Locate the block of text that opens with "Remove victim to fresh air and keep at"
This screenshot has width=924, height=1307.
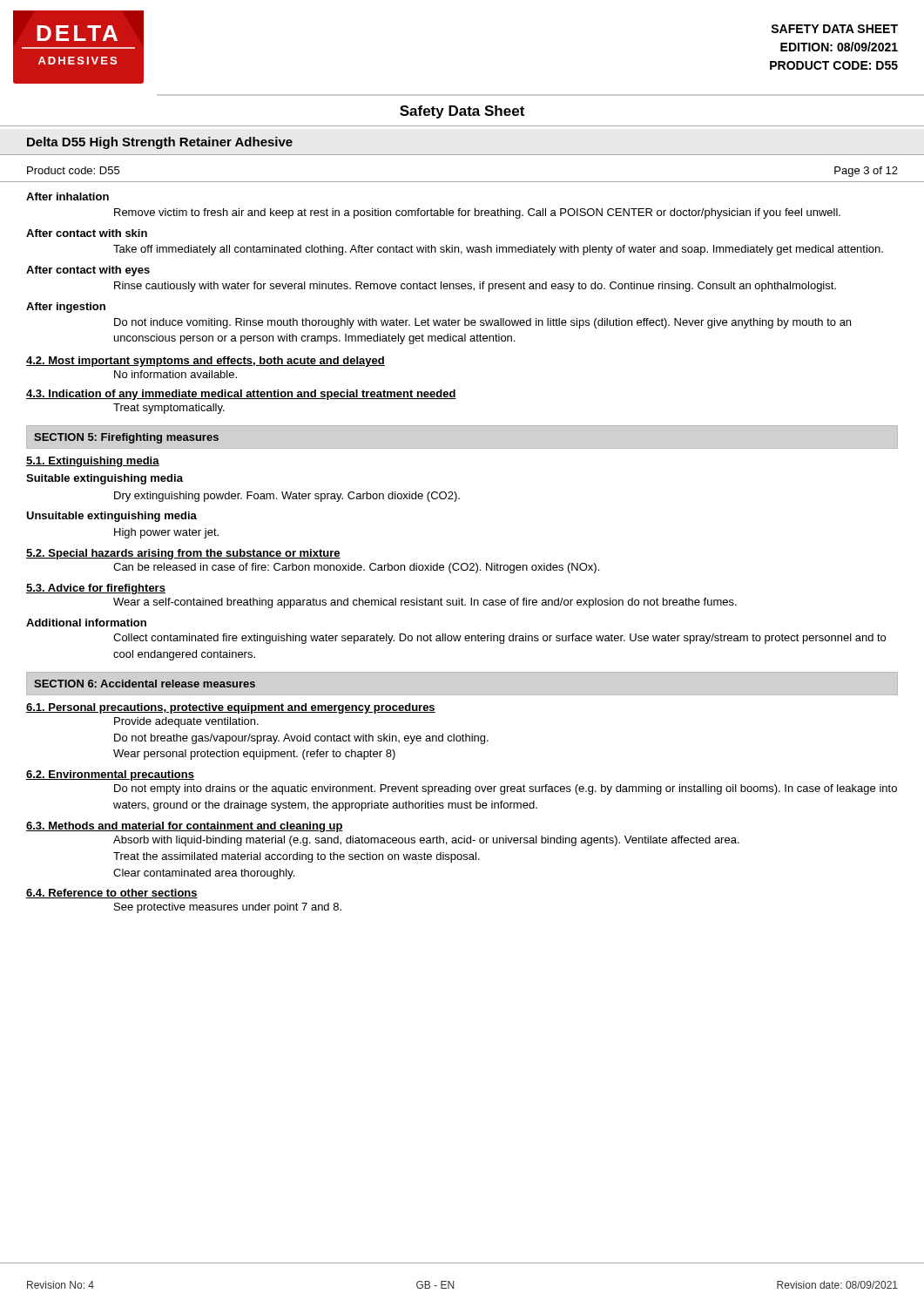(x=477, y=212)
